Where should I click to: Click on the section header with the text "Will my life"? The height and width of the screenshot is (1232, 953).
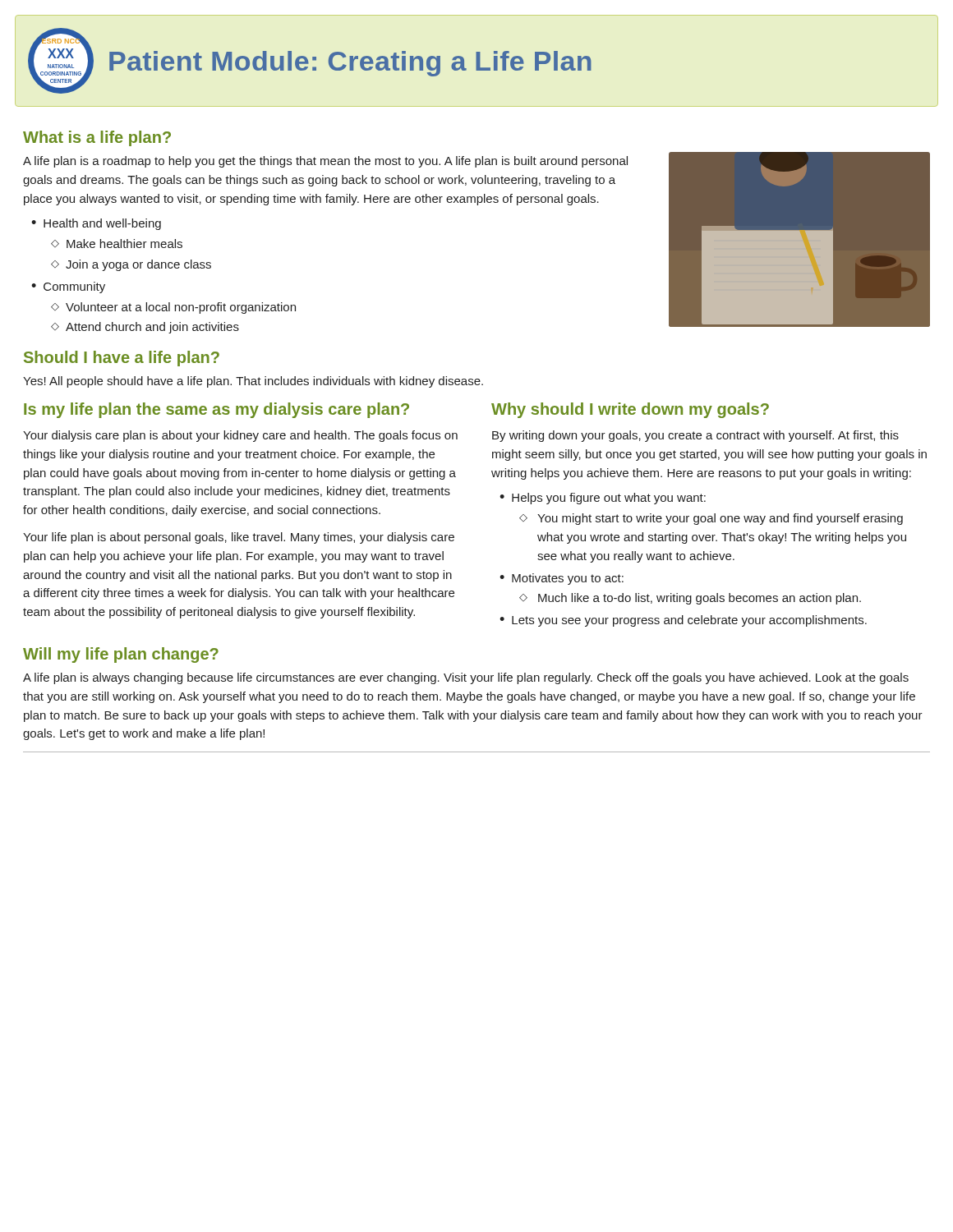click(x=121, y=654)
